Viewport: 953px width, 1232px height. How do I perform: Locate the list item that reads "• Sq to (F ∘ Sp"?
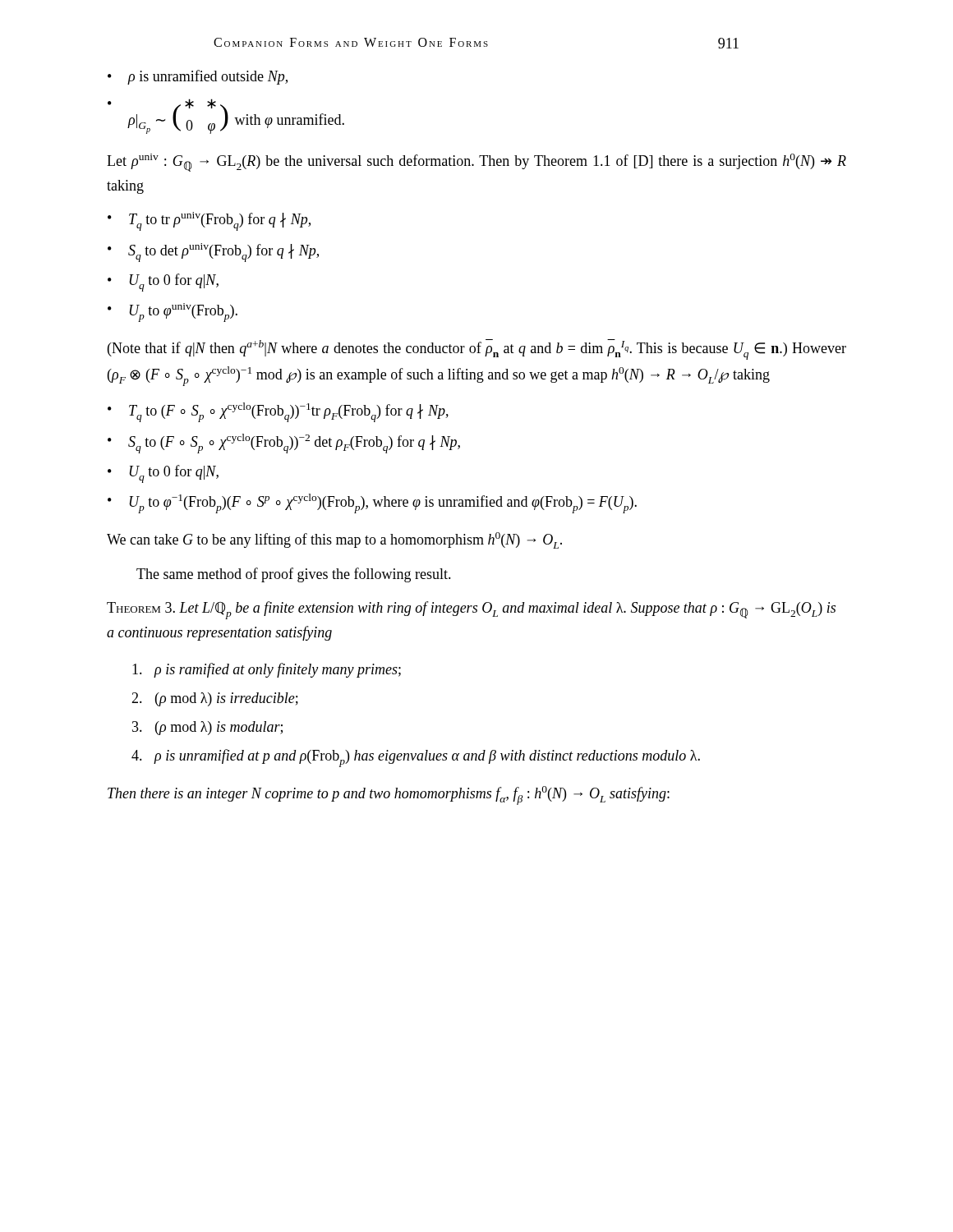point(284,444)
